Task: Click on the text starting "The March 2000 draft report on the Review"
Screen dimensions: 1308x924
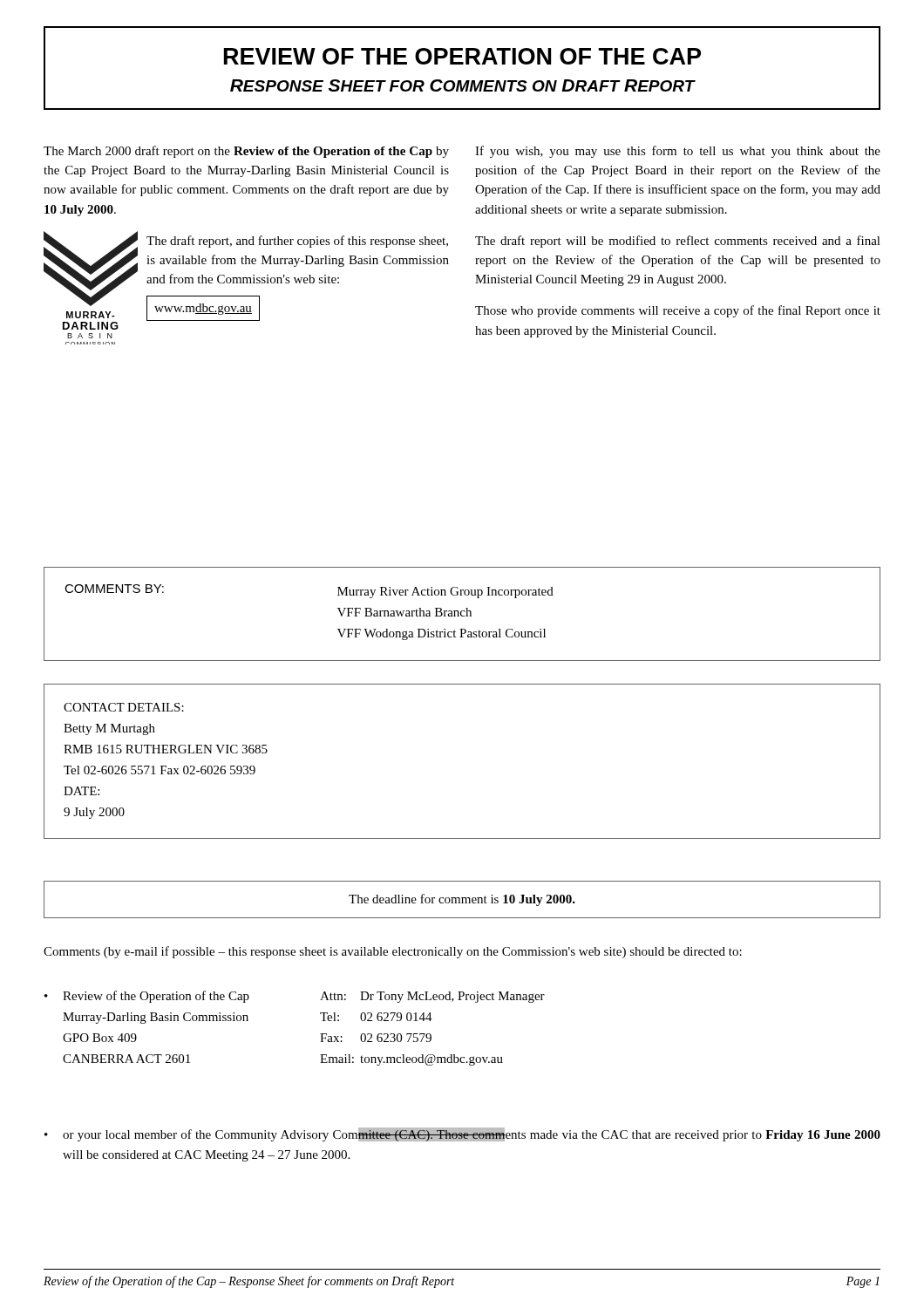Action: coord(246,180)
